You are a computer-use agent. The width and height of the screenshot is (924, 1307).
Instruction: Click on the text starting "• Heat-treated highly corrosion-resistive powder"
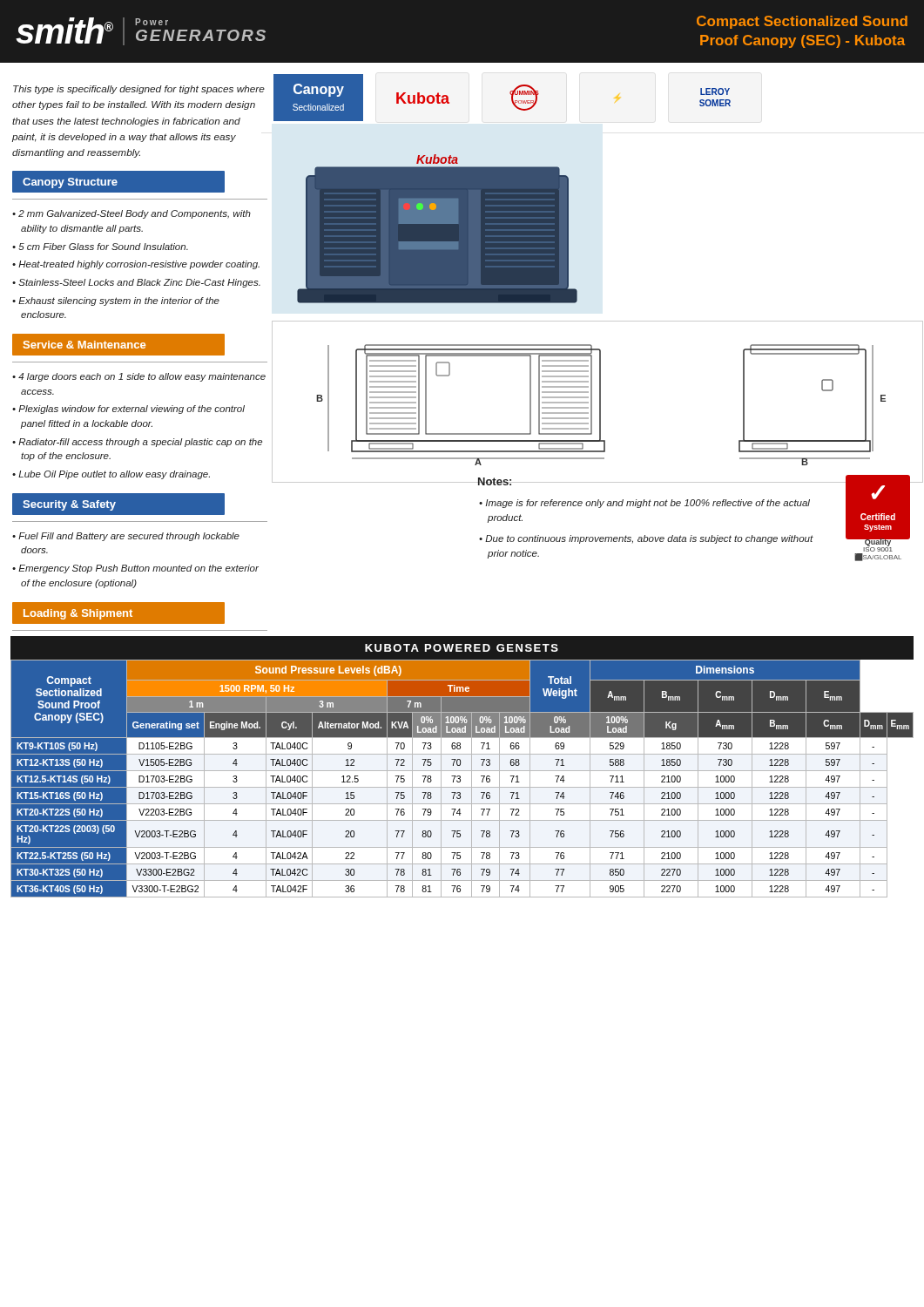(x=136, y=264)
